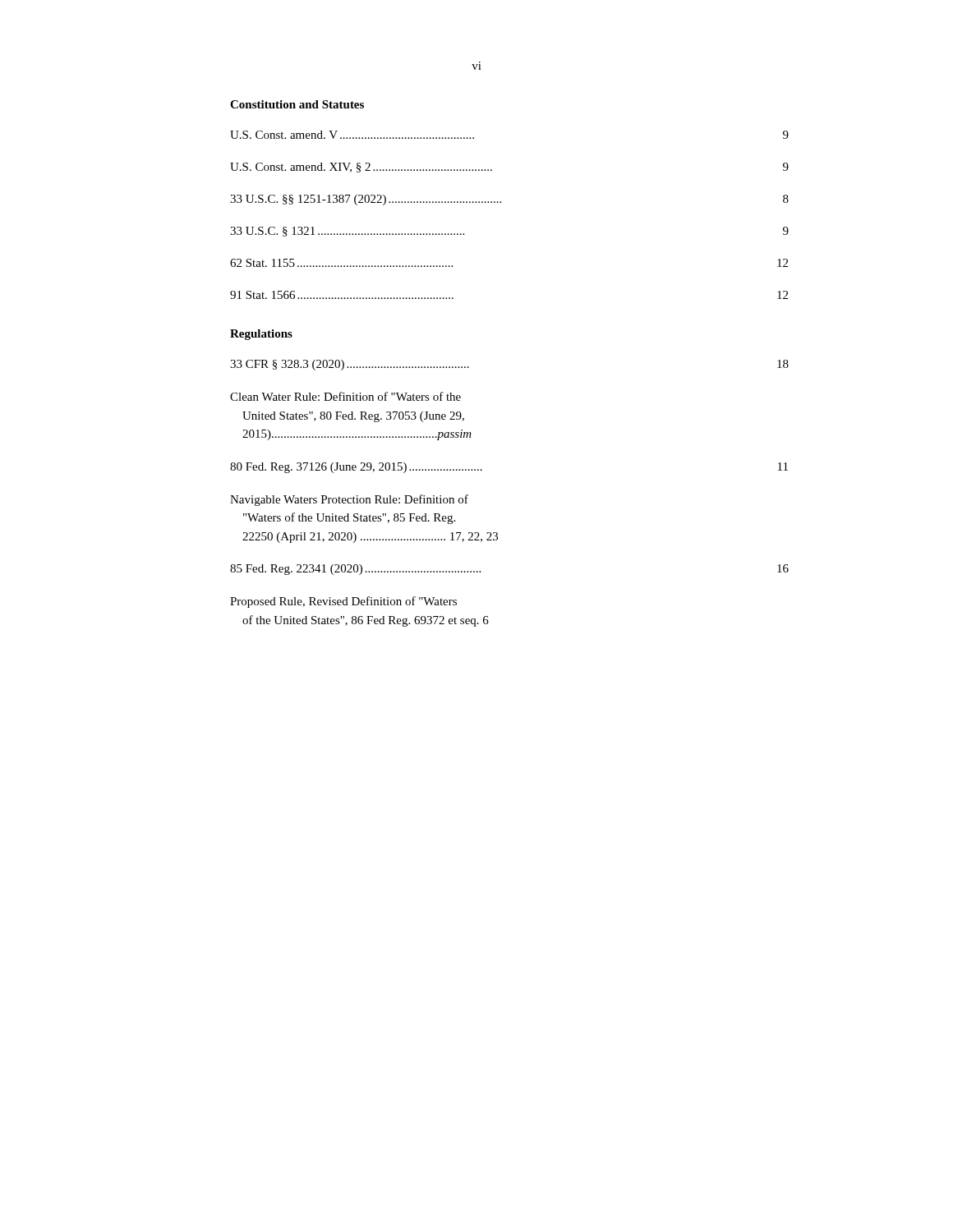Find the region starting "Navigable Waters Protection Rule: Definition of "Waters of"
This screenshot has height=1232, width=953.
(349, 500)
